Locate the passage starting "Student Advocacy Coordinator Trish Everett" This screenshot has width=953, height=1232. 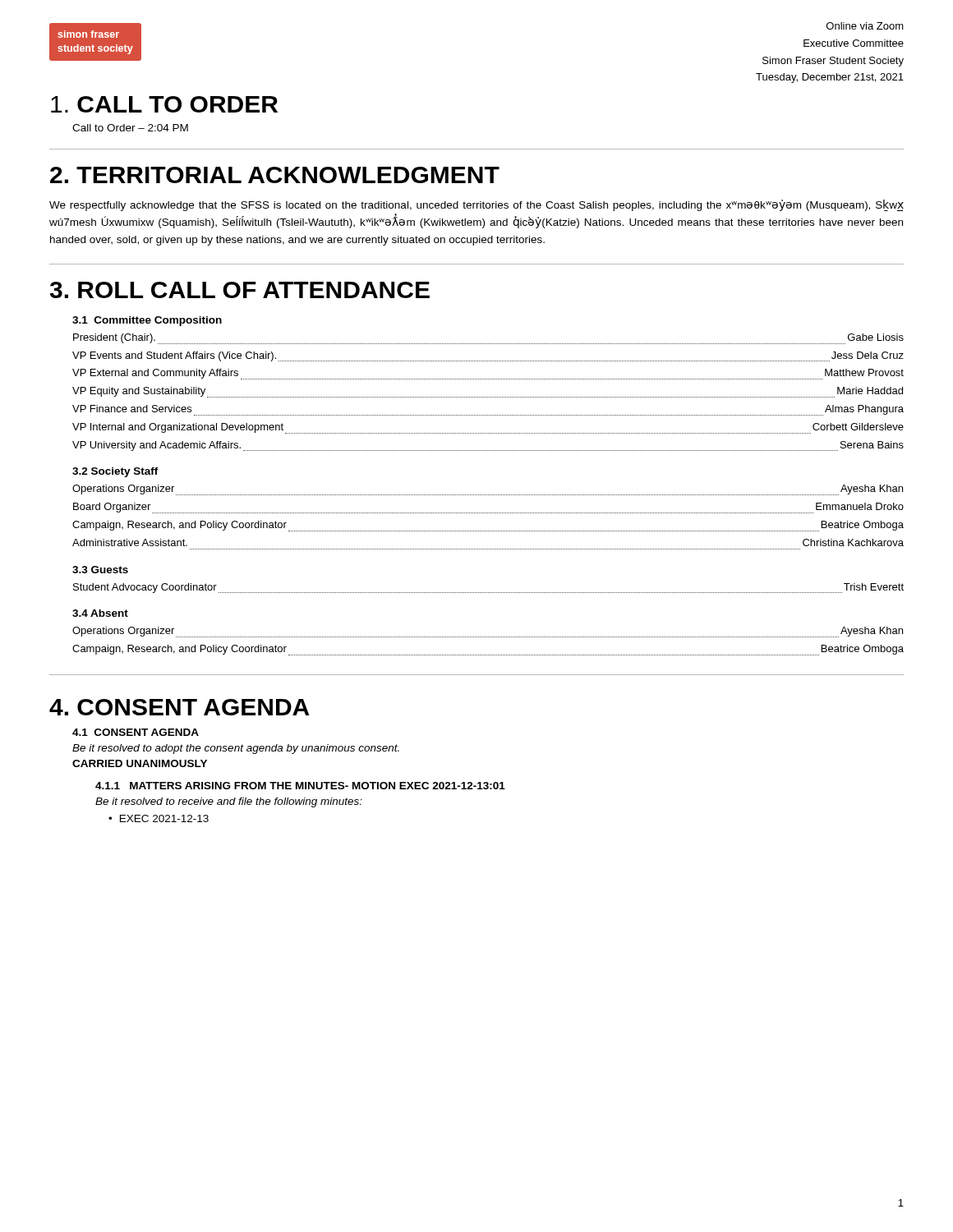(x=488, y=587)
